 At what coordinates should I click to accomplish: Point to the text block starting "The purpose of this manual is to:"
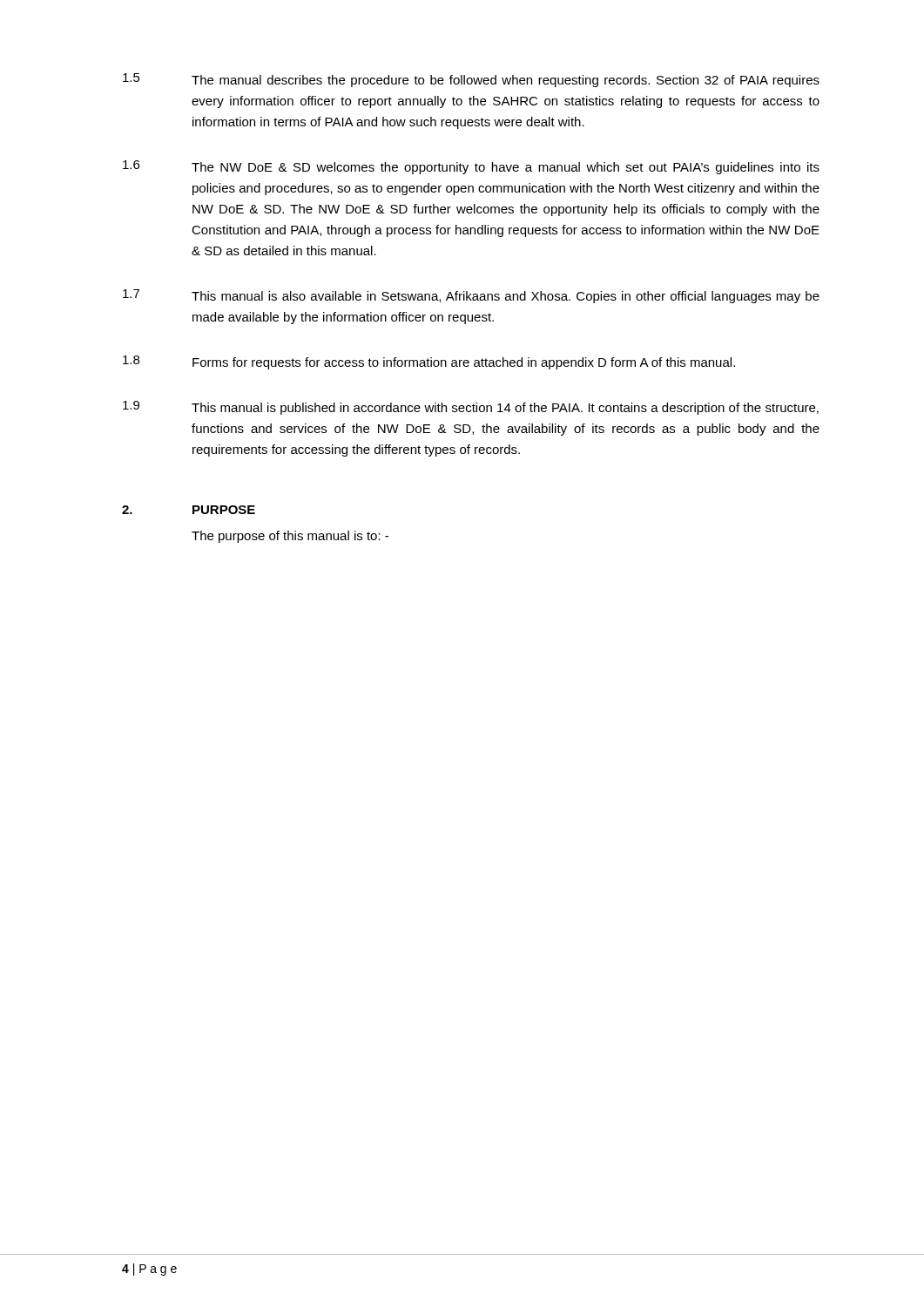290,535
